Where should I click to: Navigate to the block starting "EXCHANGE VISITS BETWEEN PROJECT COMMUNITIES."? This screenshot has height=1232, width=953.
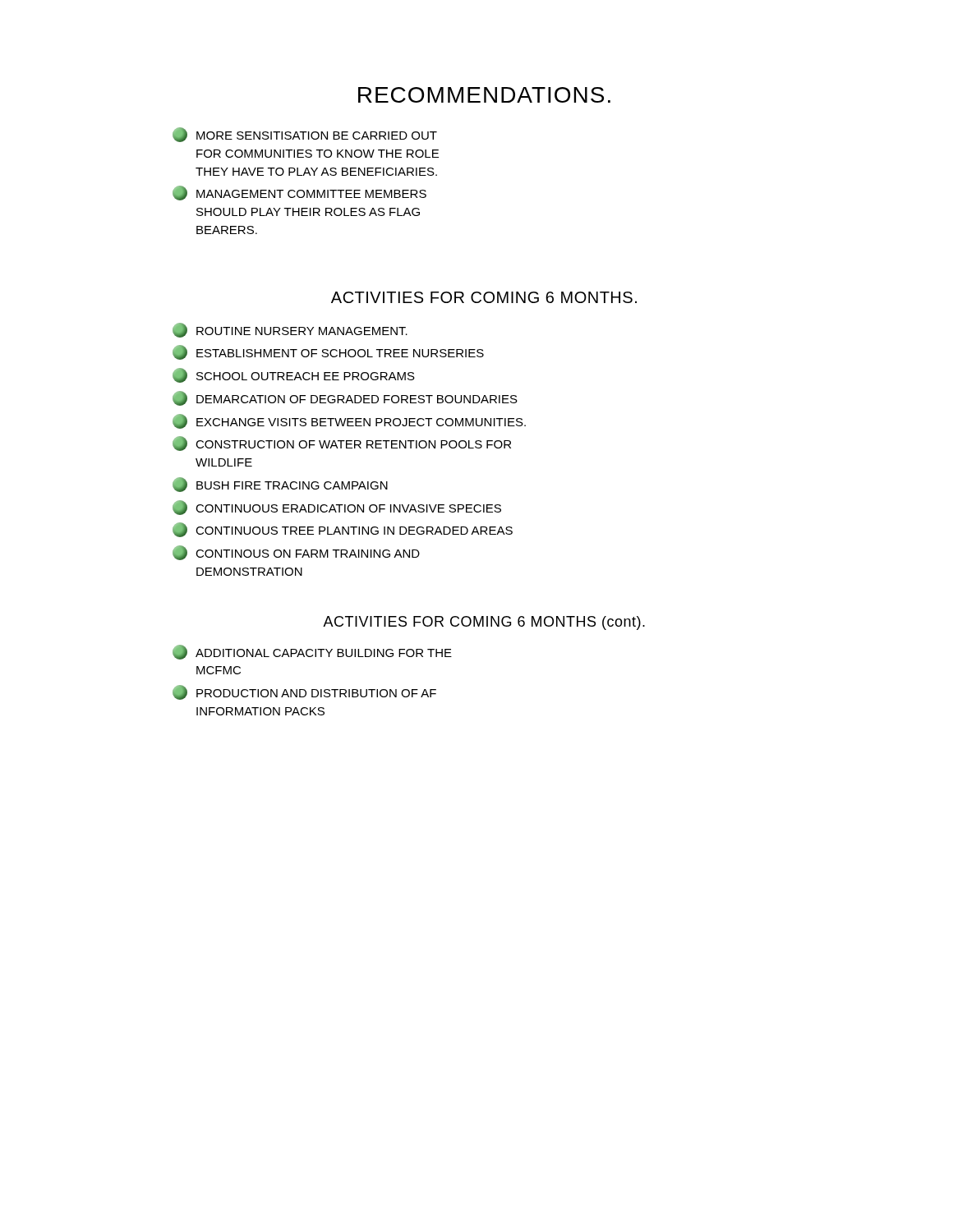[x=350, y=422]
